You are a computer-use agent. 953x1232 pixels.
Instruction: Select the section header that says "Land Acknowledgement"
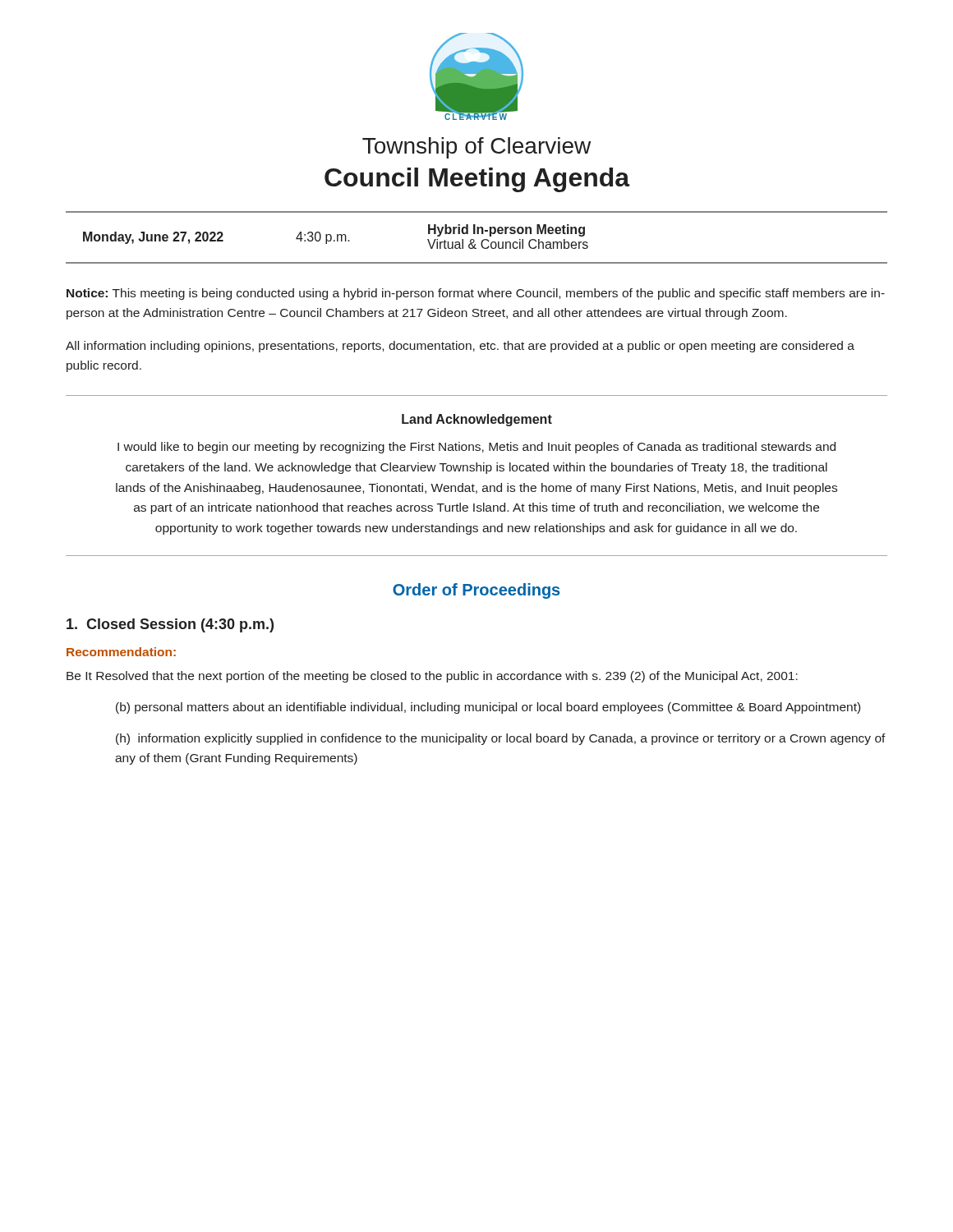pos(476,419)
